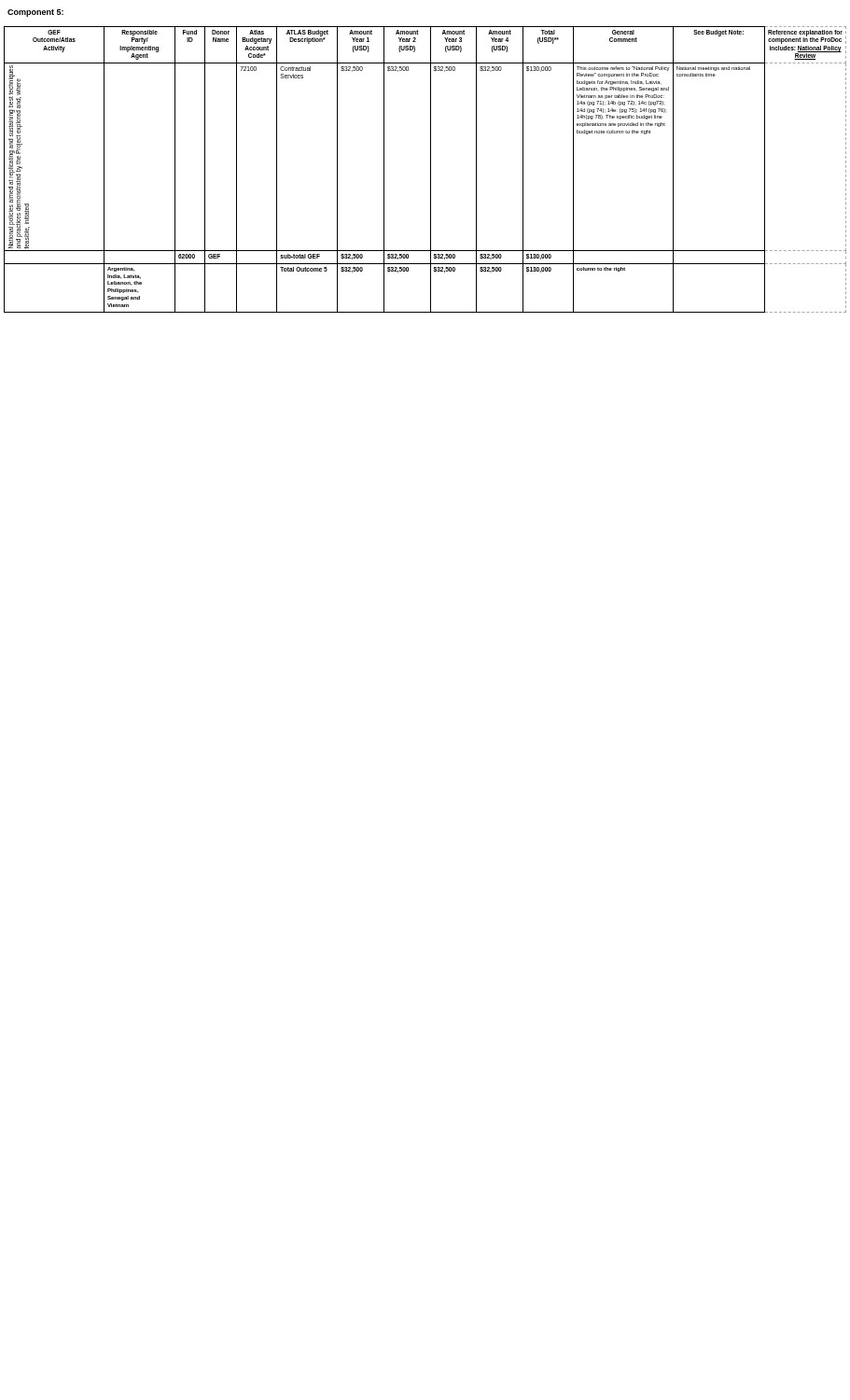
Task: Find the section header
Action: (36, 12)
